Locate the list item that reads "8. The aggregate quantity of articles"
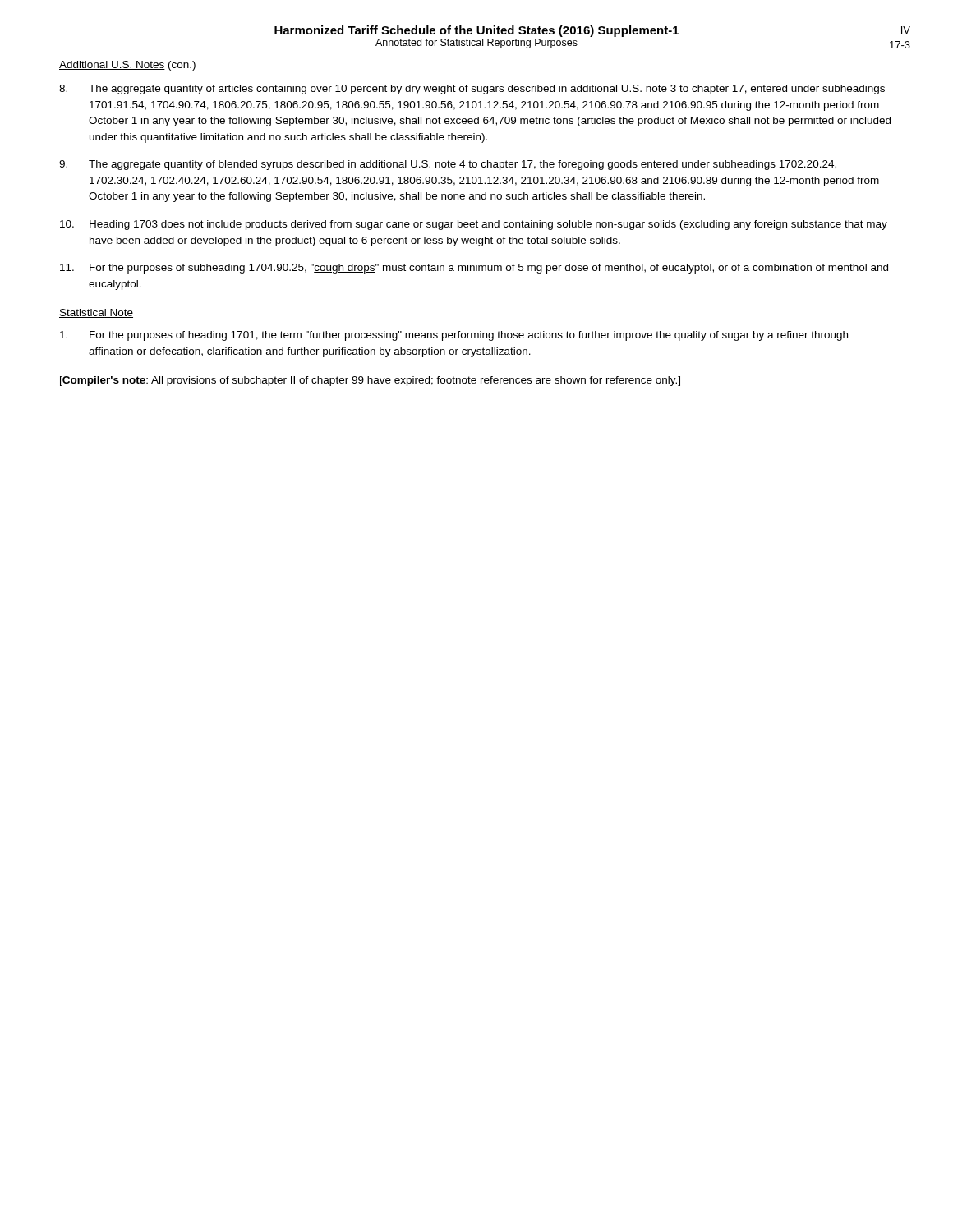Screen dimensions: 1232x953 (x=476, y=113)
